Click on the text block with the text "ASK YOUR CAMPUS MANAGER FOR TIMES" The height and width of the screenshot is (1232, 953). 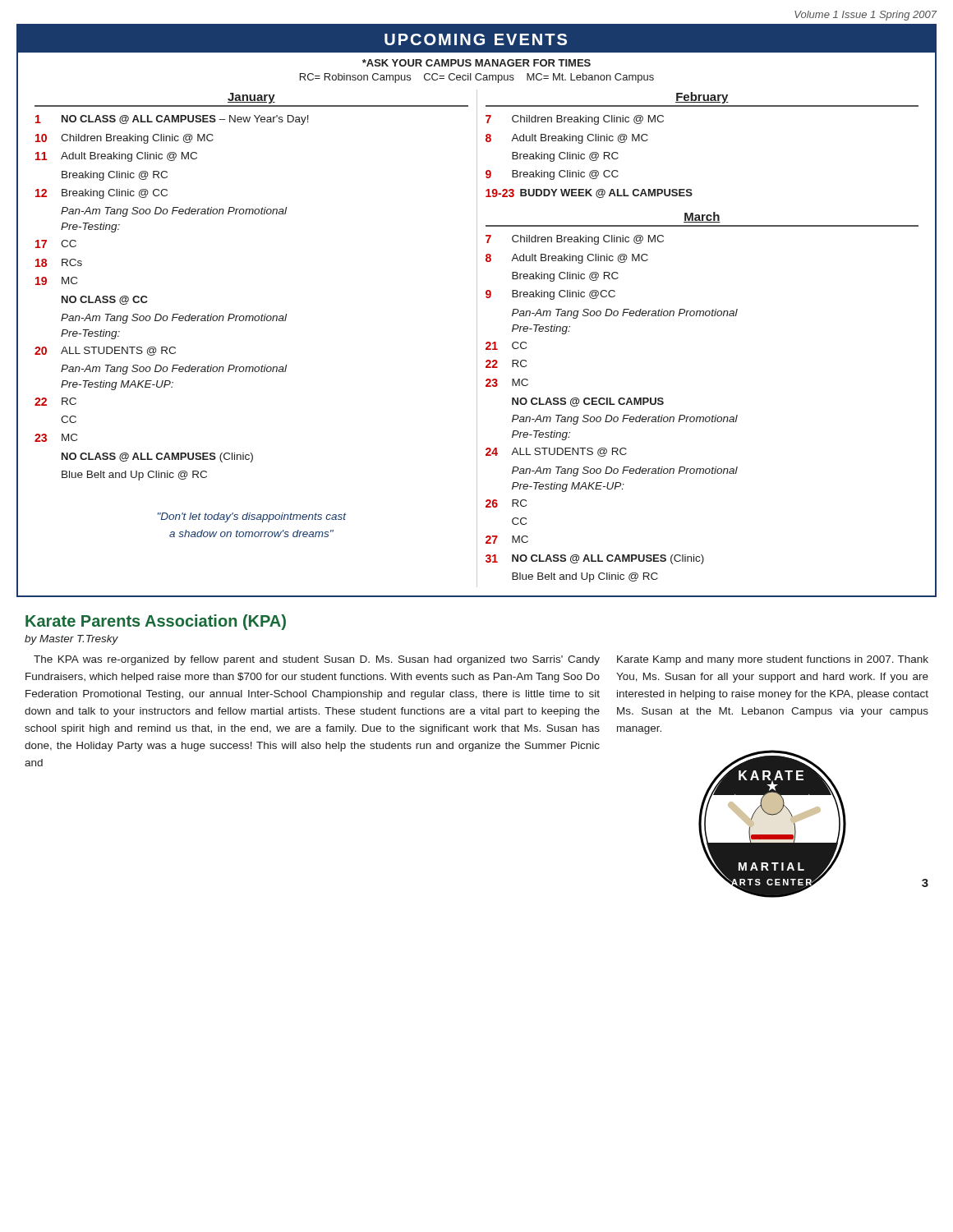(x=476, y=70)
